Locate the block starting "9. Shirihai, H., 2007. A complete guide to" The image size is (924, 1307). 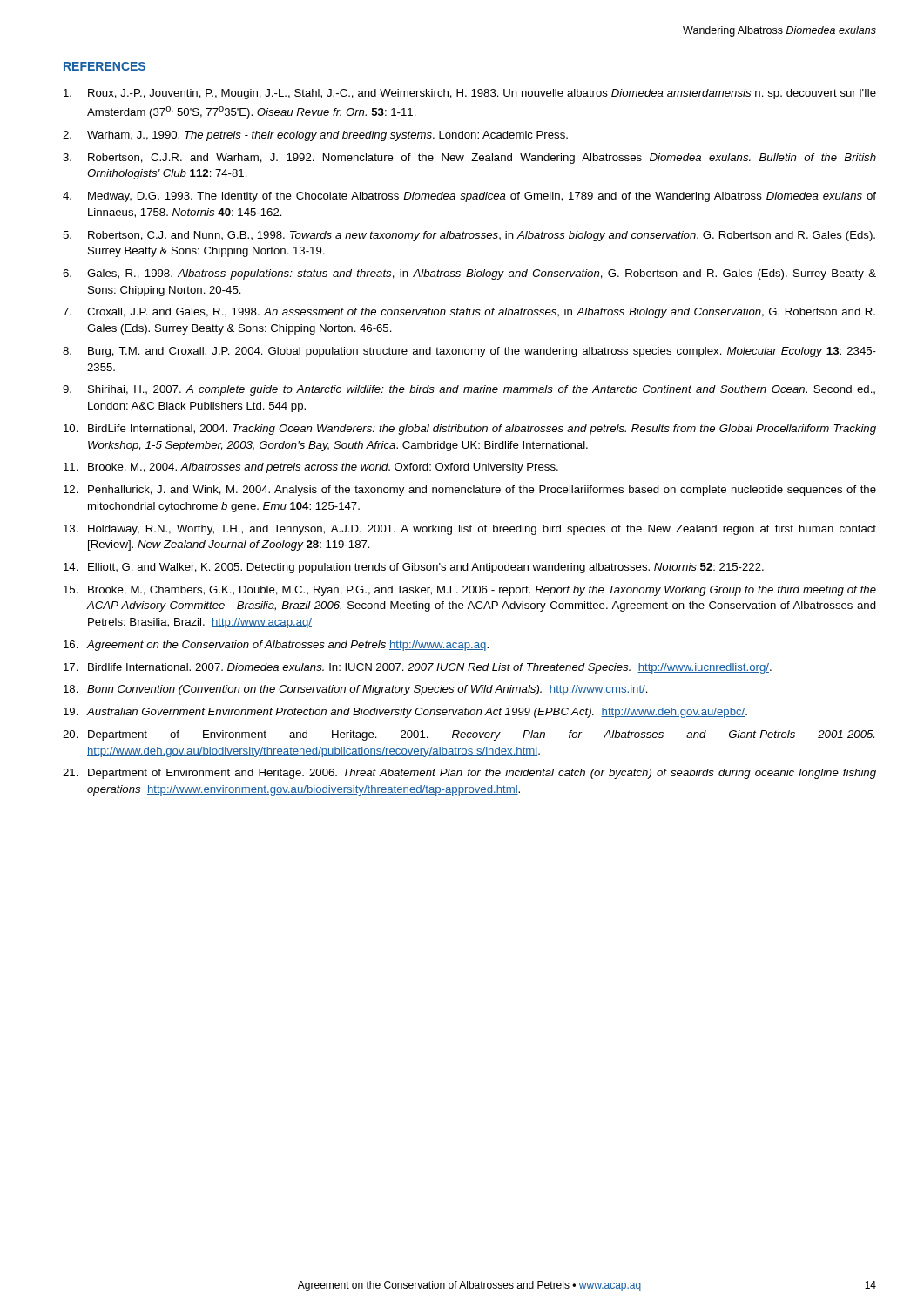point(469,398)
